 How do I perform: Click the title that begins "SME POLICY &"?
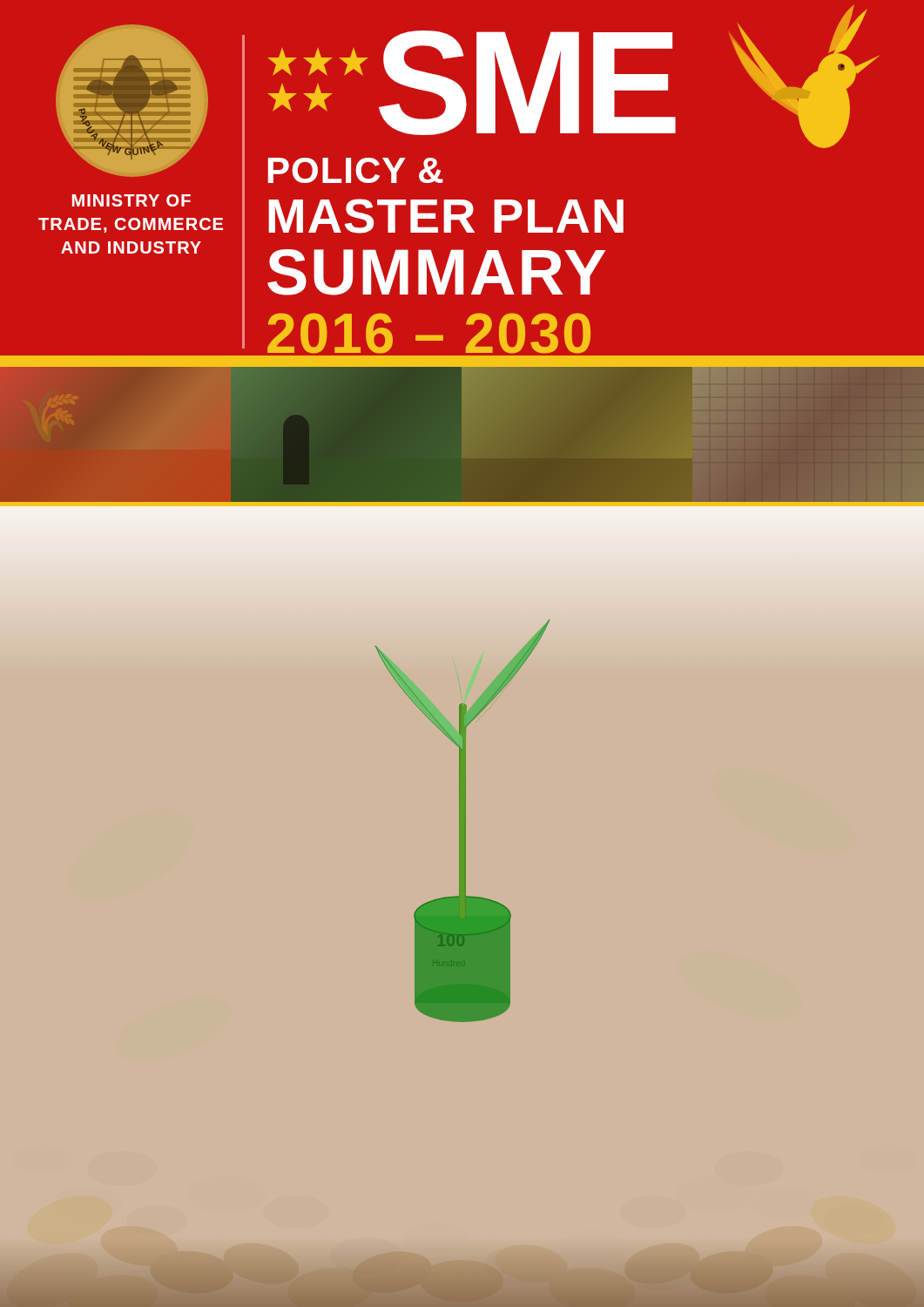coord(562,191)
